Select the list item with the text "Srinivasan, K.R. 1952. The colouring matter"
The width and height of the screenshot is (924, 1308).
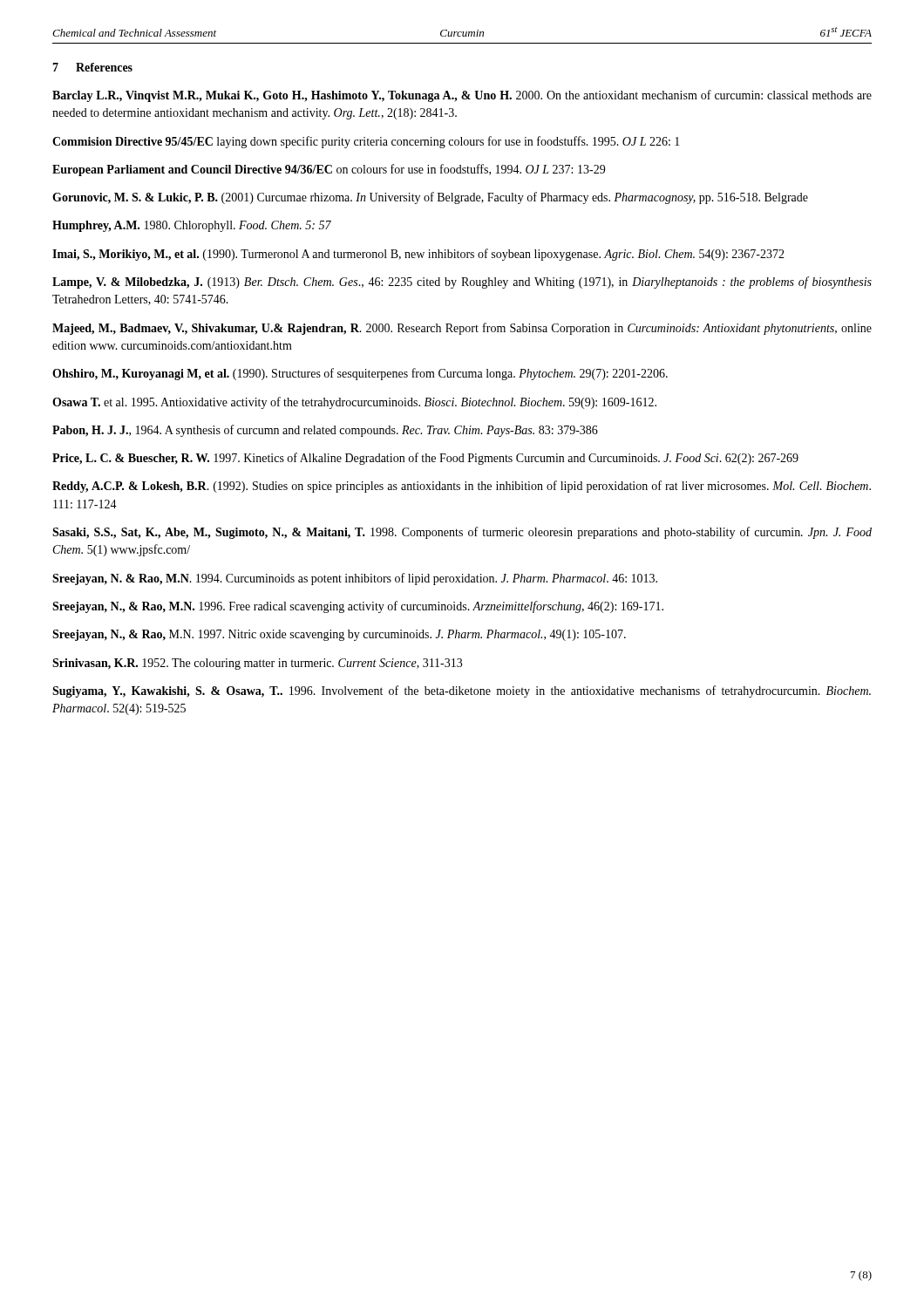tap(258, 663)
